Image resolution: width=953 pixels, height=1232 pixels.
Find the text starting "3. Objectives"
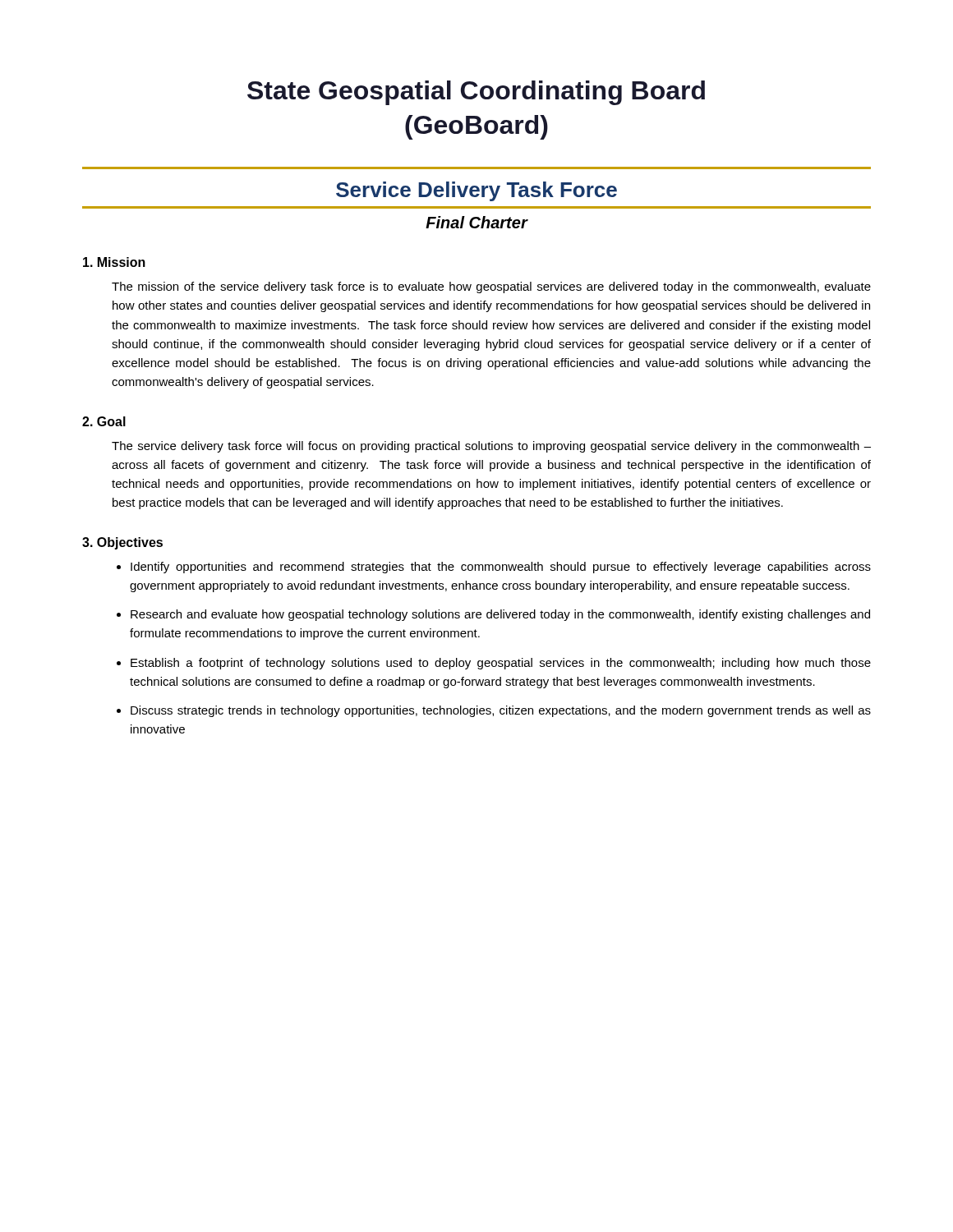[x=123, y=542]
